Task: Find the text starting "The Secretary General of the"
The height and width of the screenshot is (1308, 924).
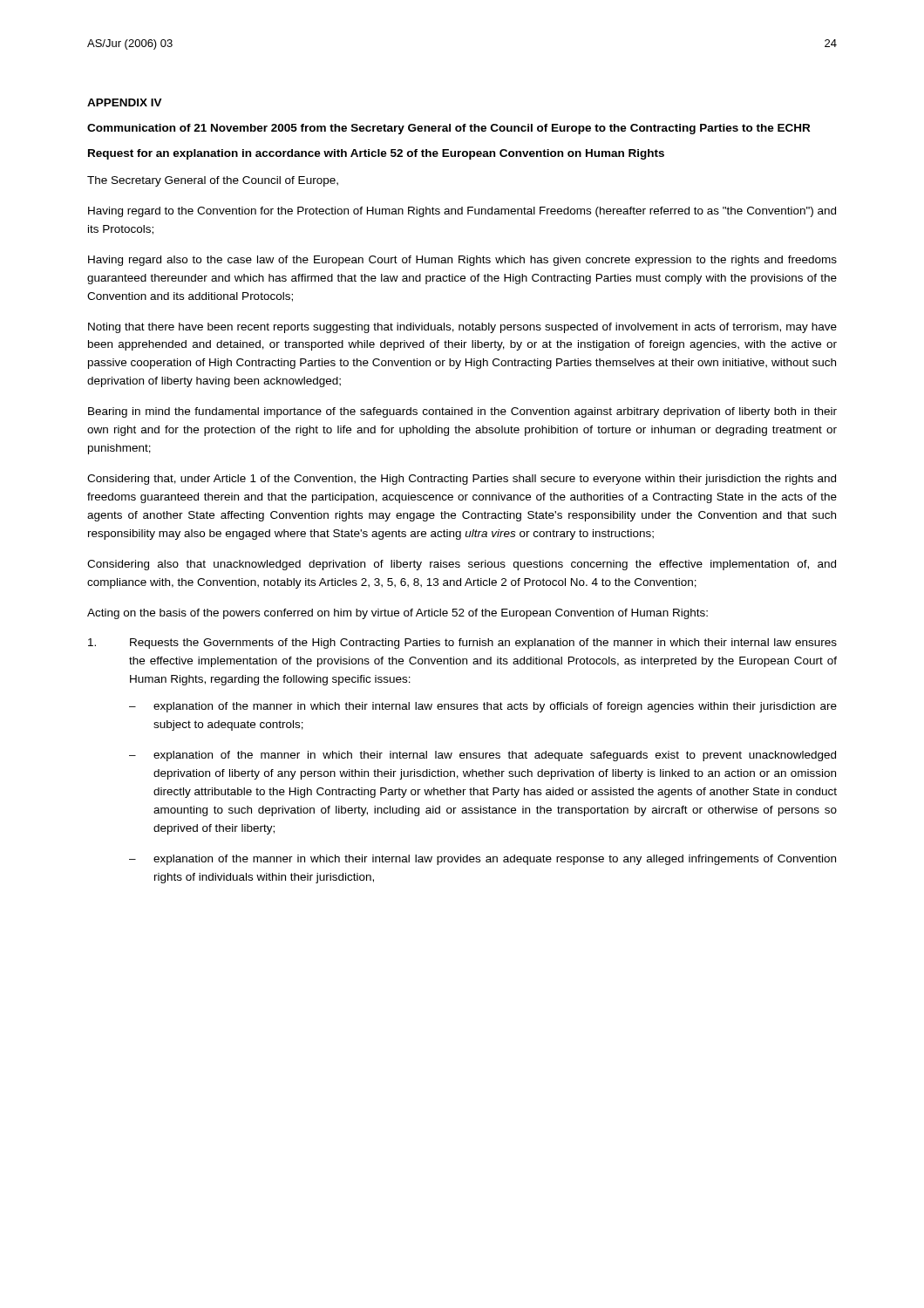Action: [213, 180]
